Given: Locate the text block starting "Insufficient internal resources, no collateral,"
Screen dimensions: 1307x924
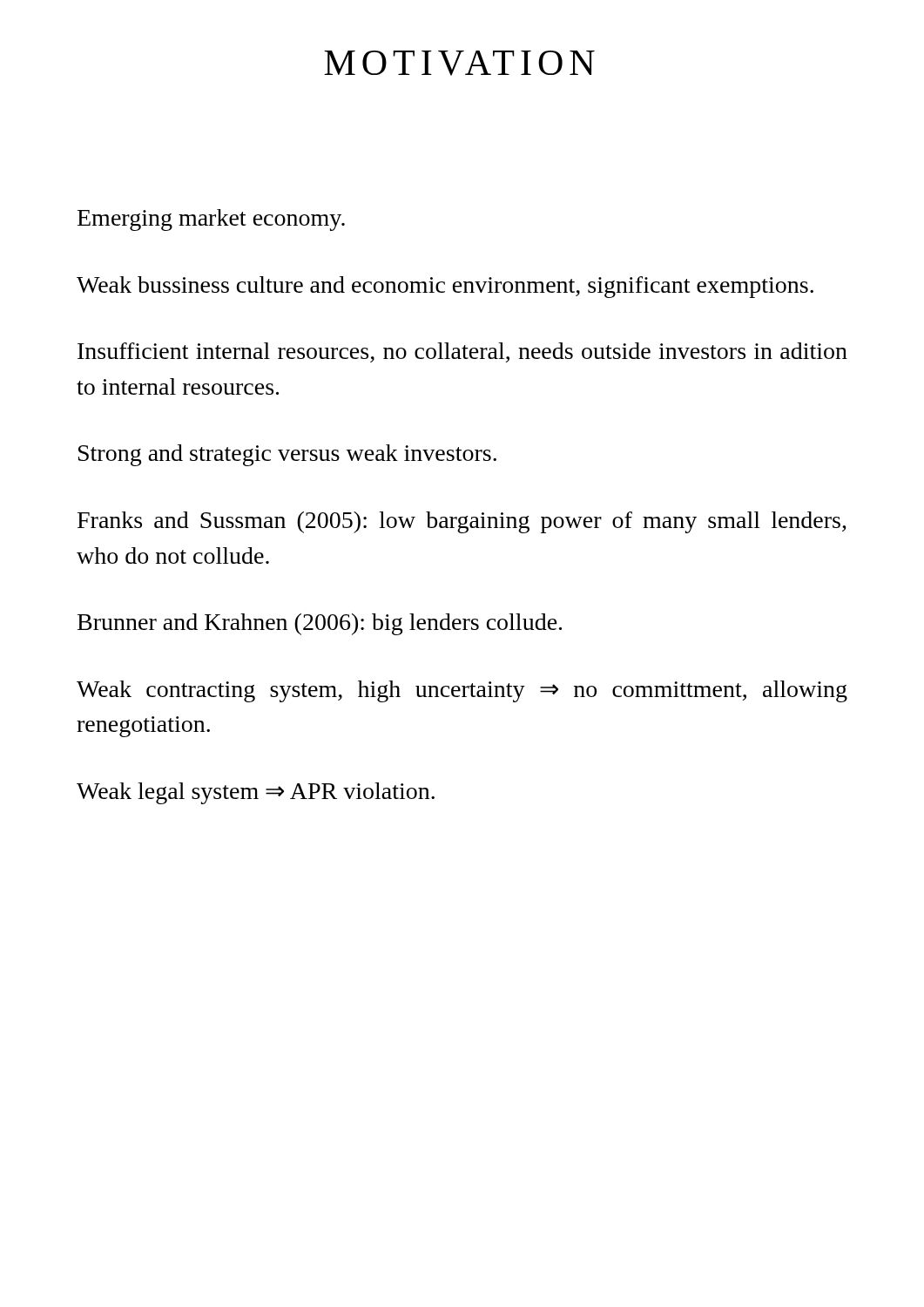Looking at the screenshot, I should [x=462, y=369].
